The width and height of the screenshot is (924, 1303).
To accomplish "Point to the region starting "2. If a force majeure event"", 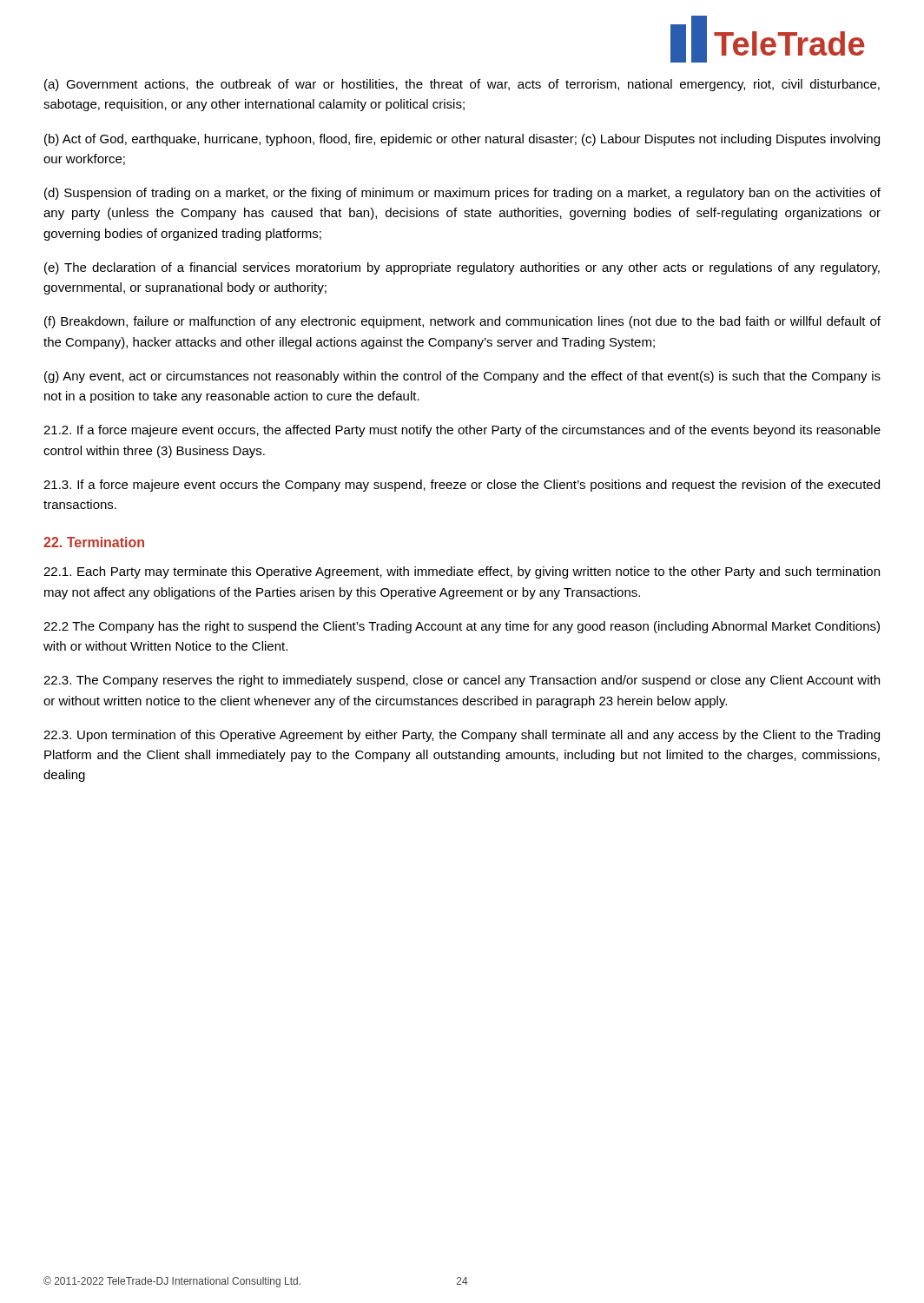I will (x=462, y=440).
